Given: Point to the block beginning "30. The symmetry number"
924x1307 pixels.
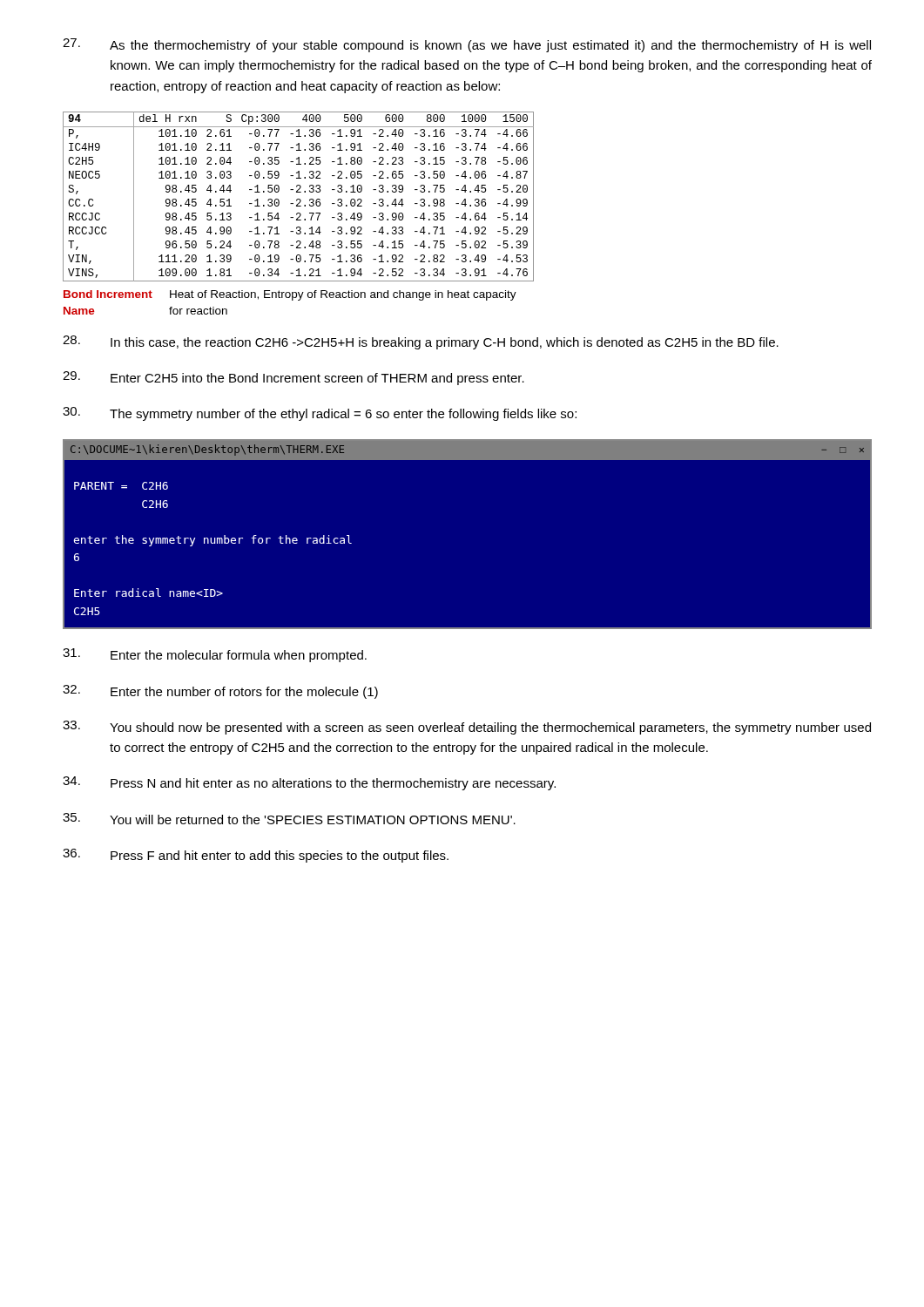Looking at the screenshot, I should click(467, 414).
